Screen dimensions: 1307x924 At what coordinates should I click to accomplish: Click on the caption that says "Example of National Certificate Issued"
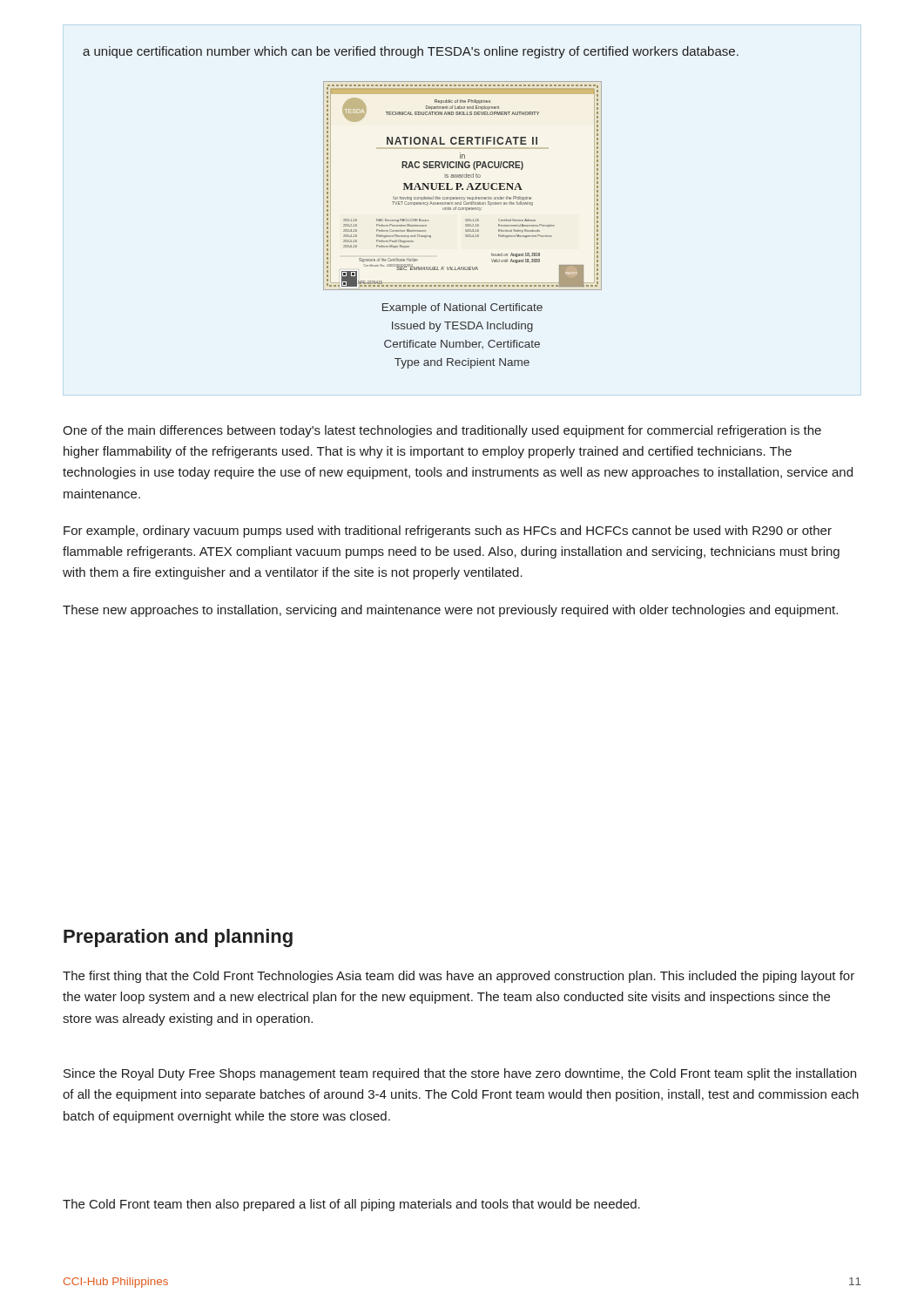click(x=462, y=334)
